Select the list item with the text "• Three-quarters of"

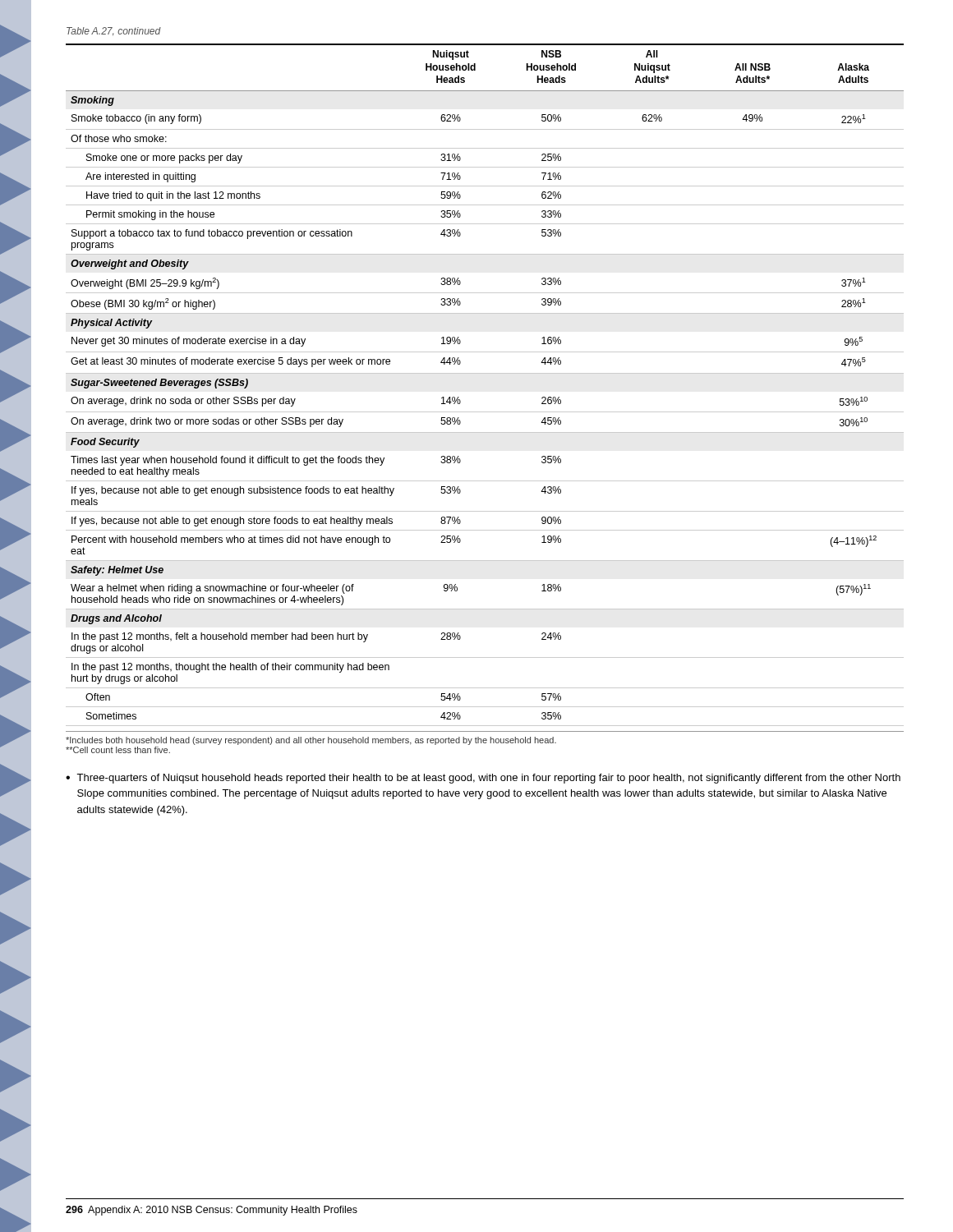pos(485,794)
